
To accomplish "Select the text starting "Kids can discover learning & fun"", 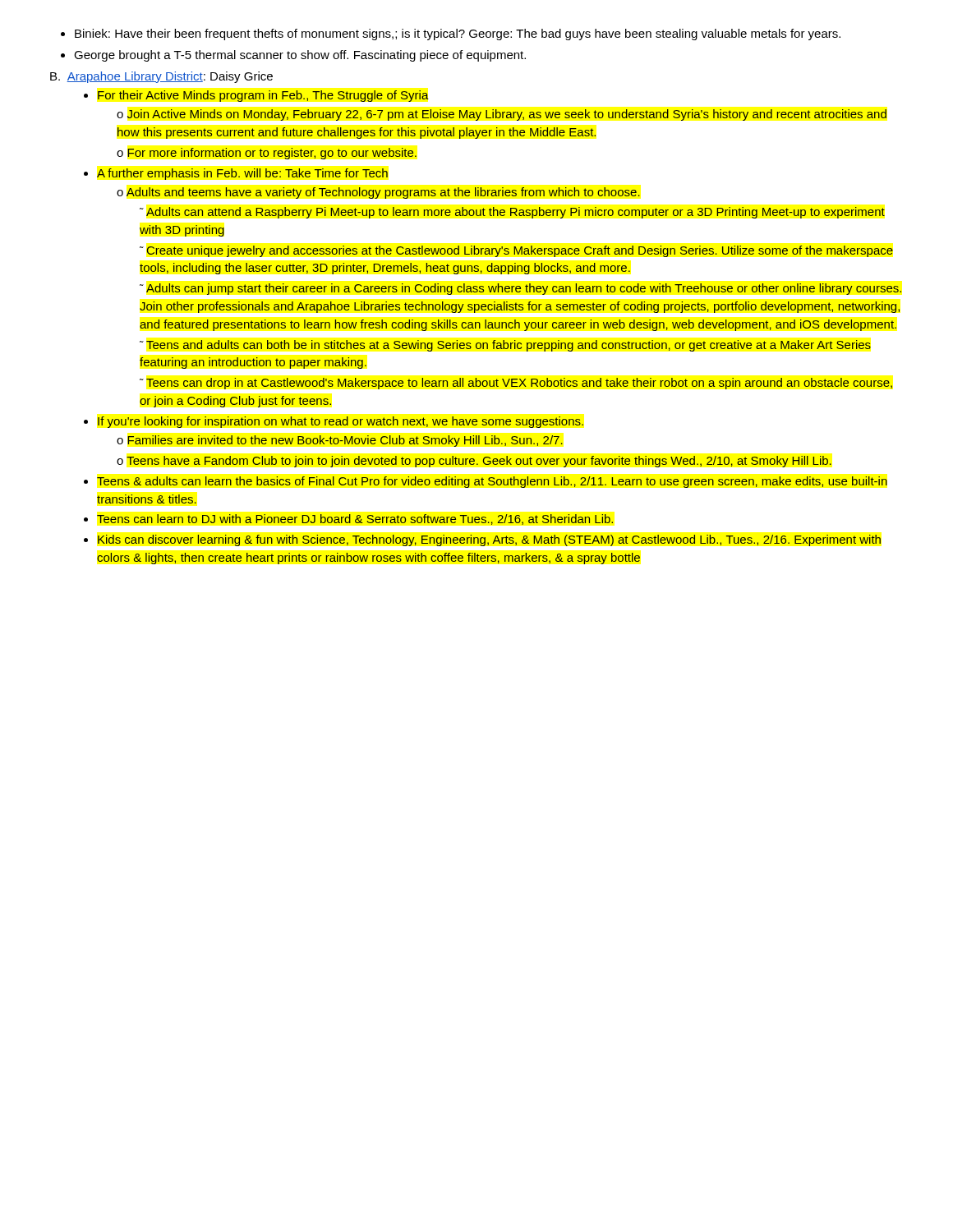I will [x=489, y=548].
